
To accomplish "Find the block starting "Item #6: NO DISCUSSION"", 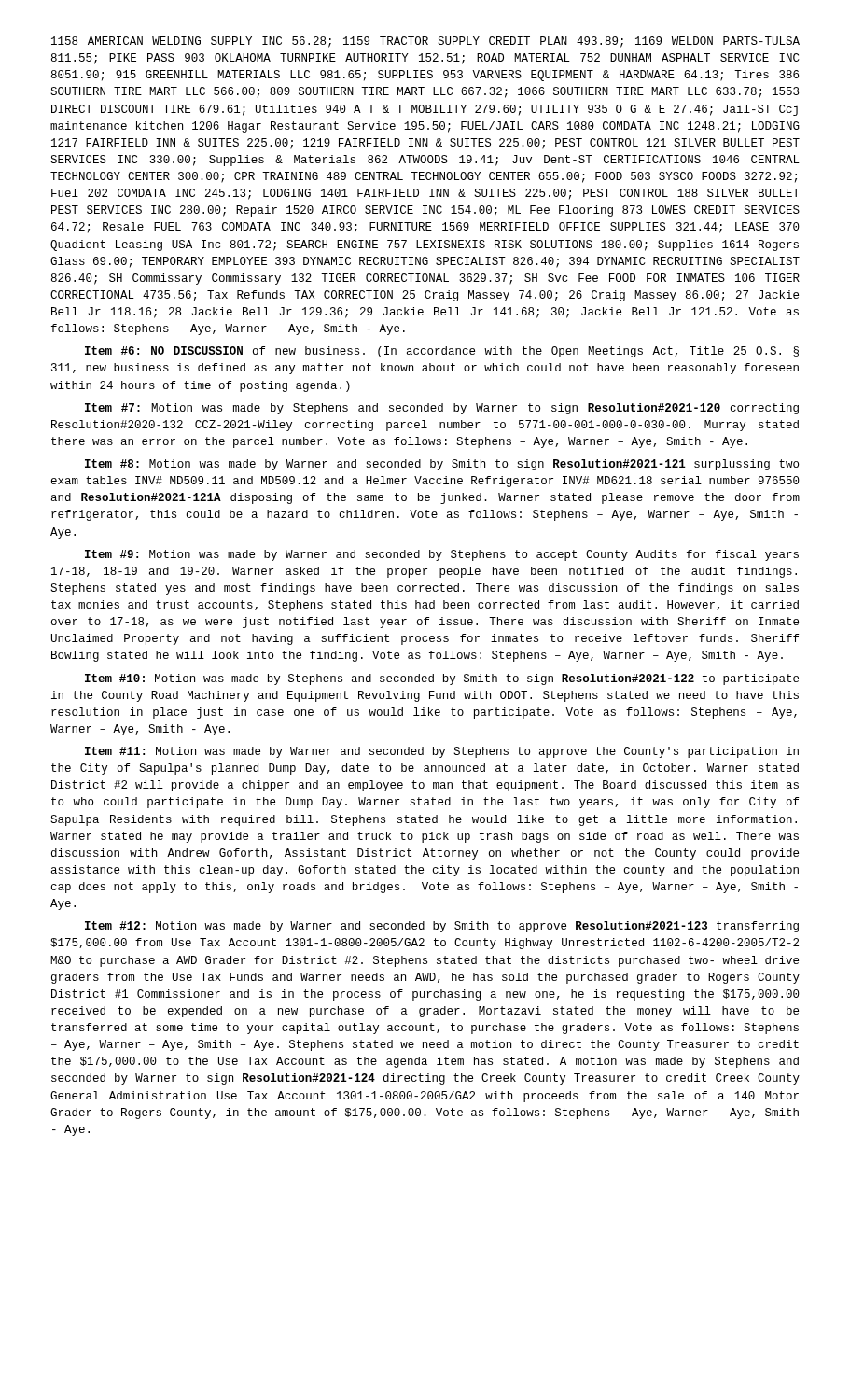I will 425,369.
